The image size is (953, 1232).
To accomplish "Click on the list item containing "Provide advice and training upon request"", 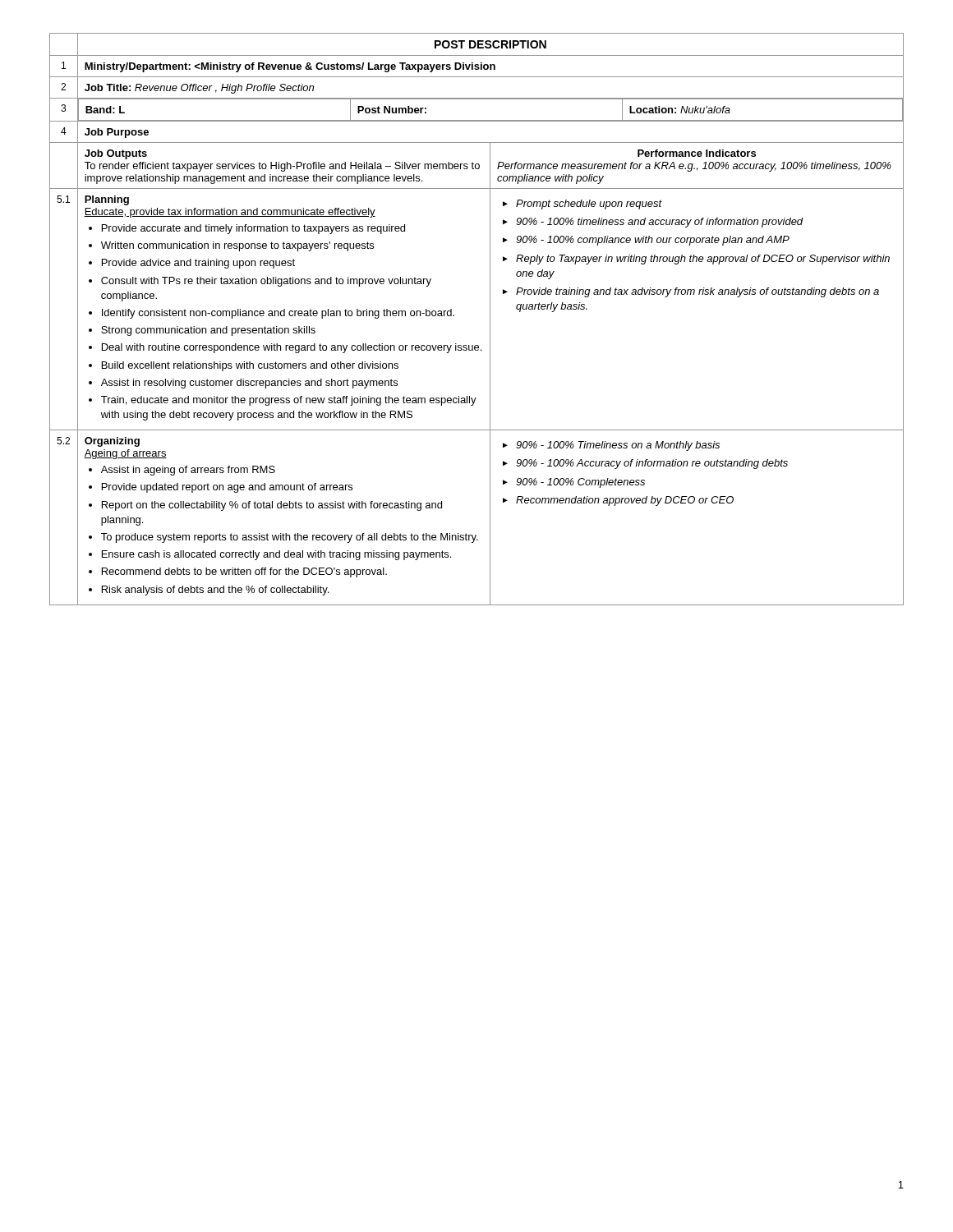I will (198, 263).
